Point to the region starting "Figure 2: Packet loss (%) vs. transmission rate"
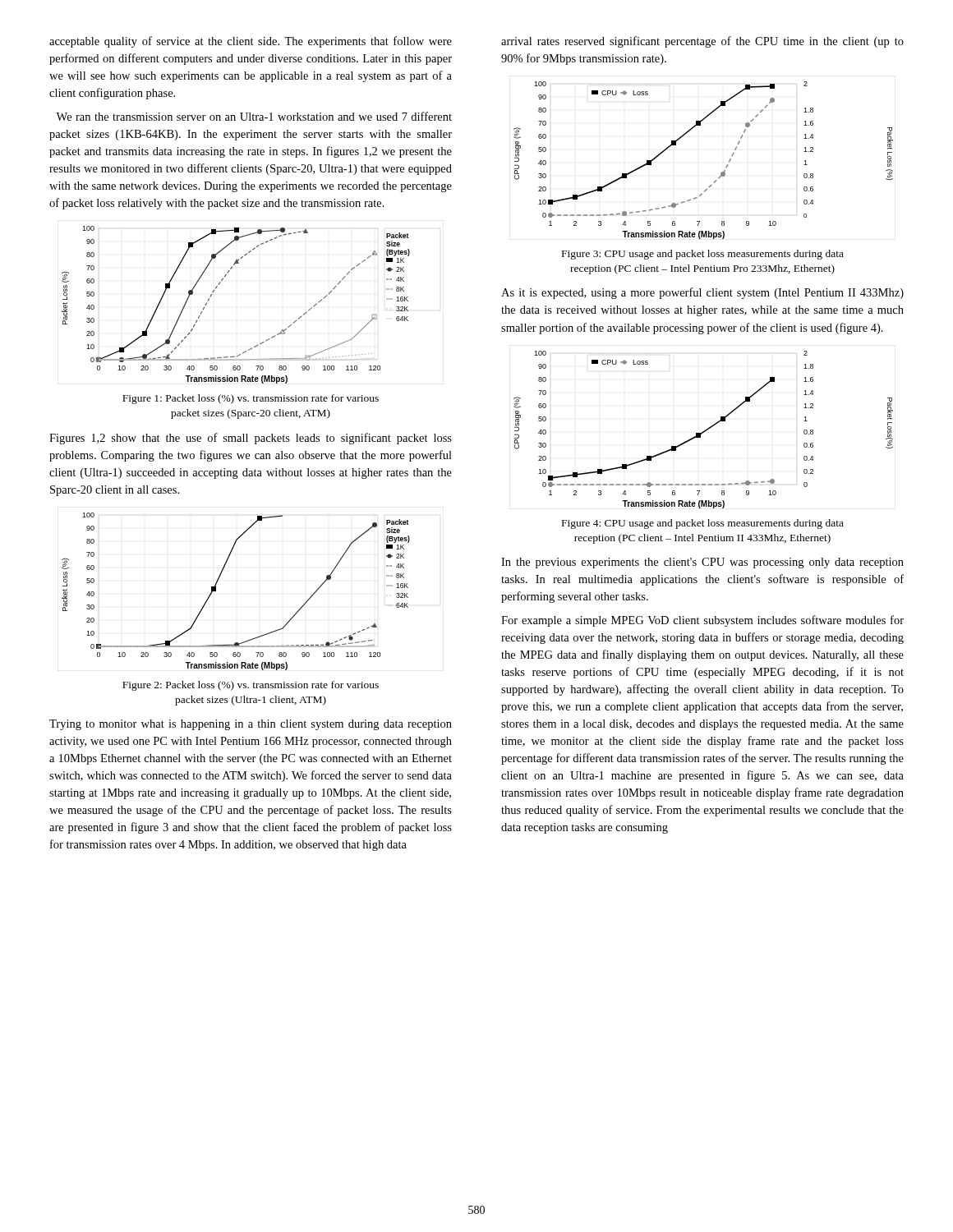 click(251, 692)
